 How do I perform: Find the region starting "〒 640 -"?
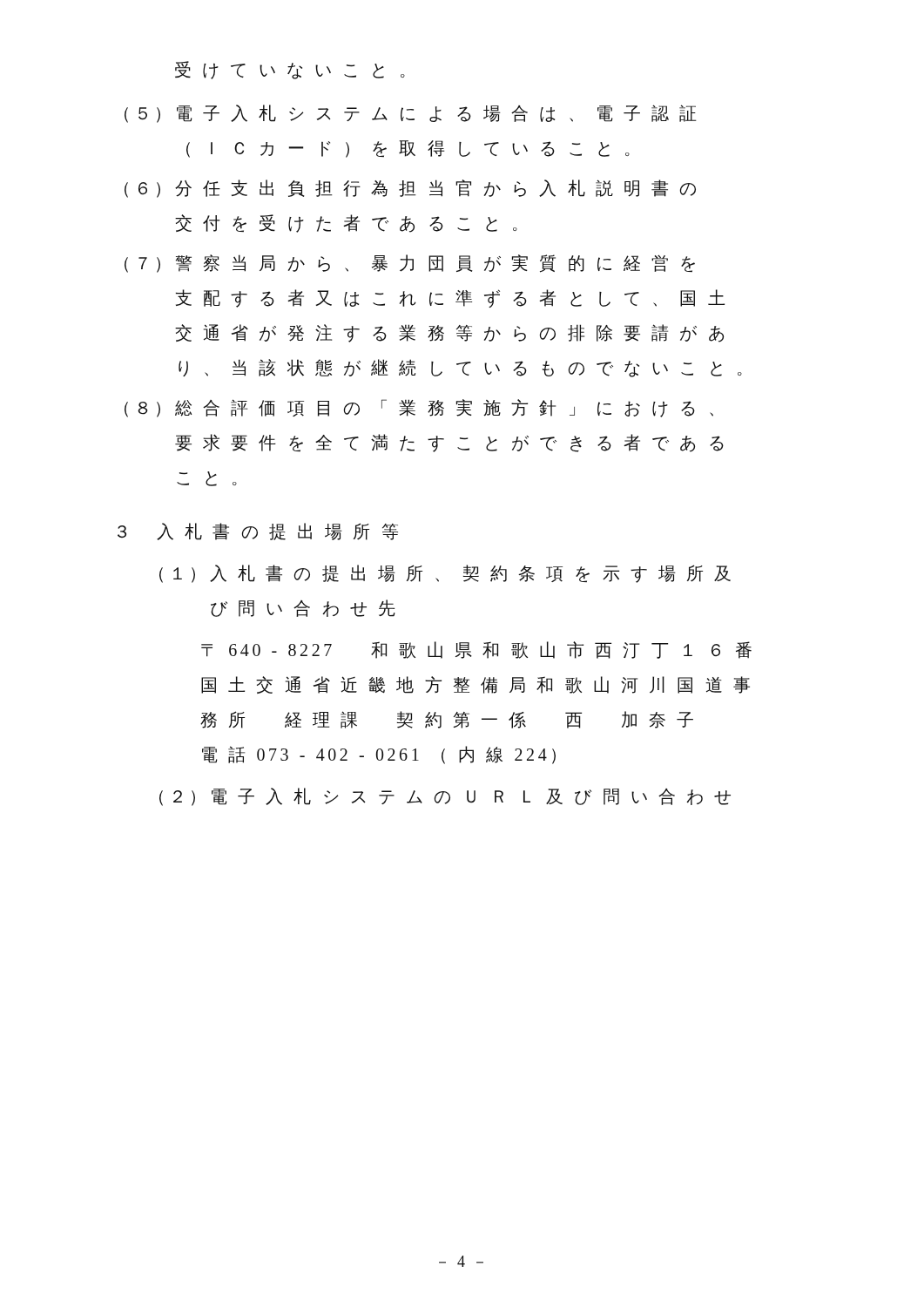478,650
